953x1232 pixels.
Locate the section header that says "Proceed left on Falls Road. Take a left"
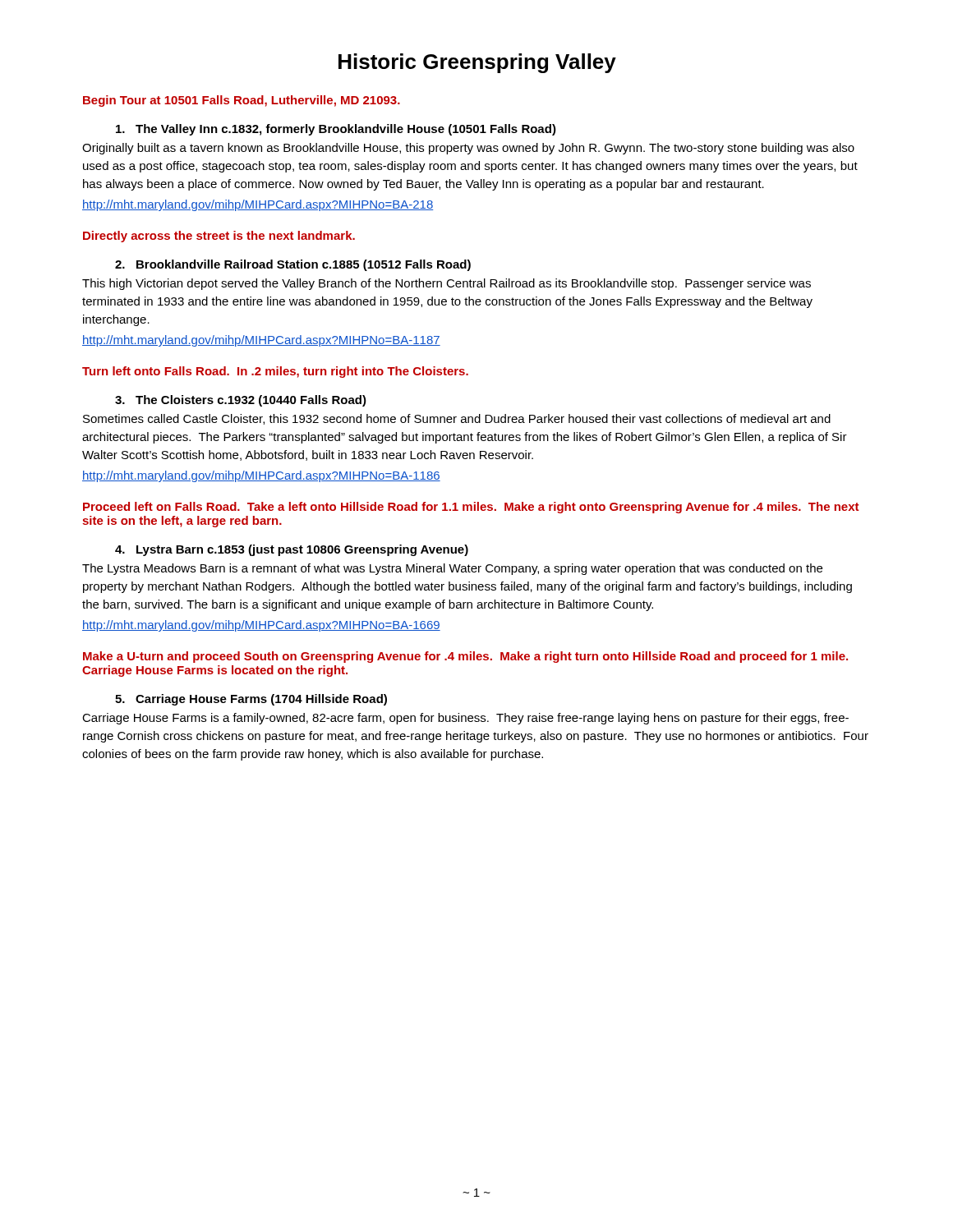coord(476,513)
